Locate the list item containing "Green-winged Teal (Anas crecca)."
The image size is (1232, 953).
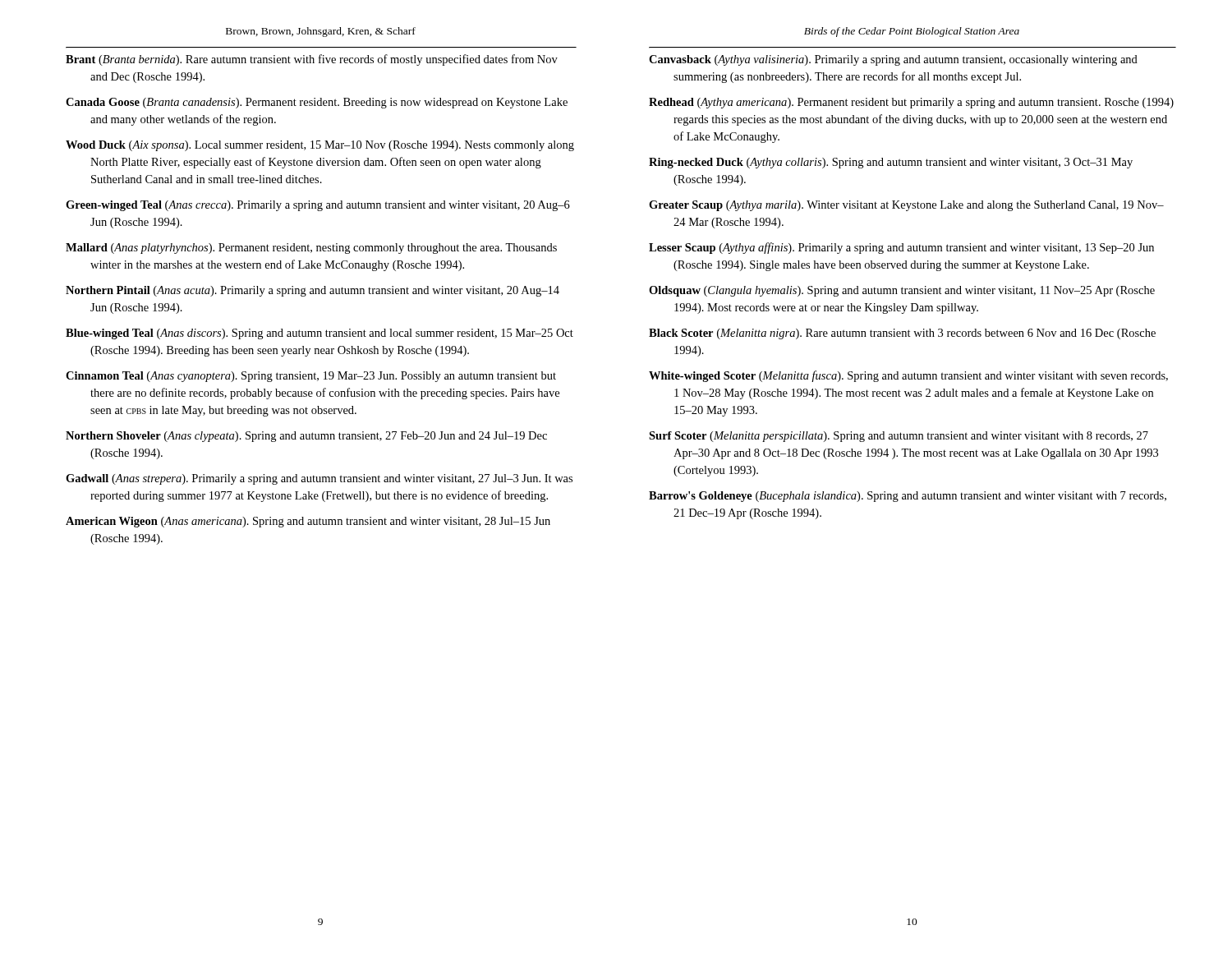pyautogui.click(x=320, y=214)
